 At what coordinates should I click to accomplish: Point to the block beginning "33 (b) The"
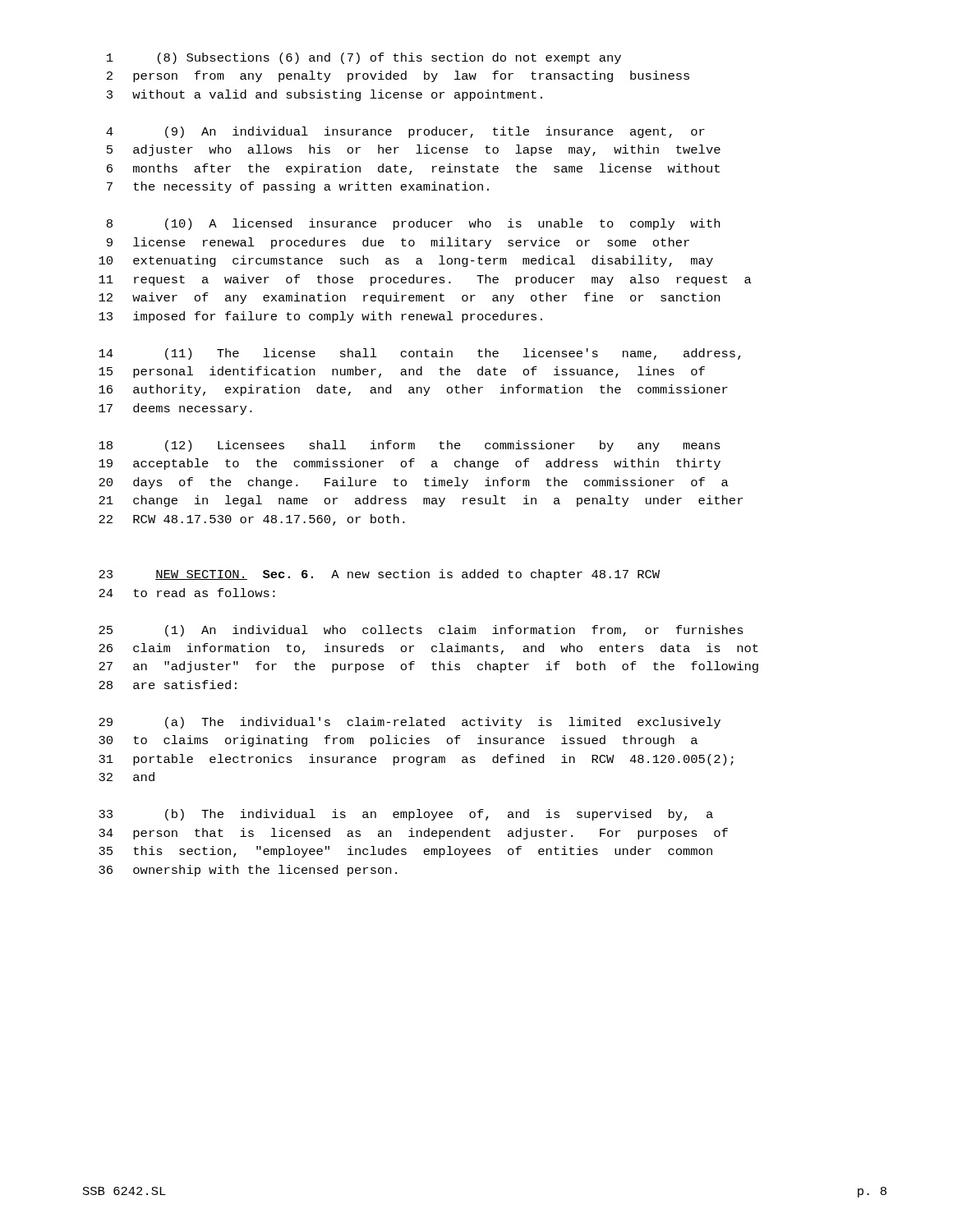point(485,843)
